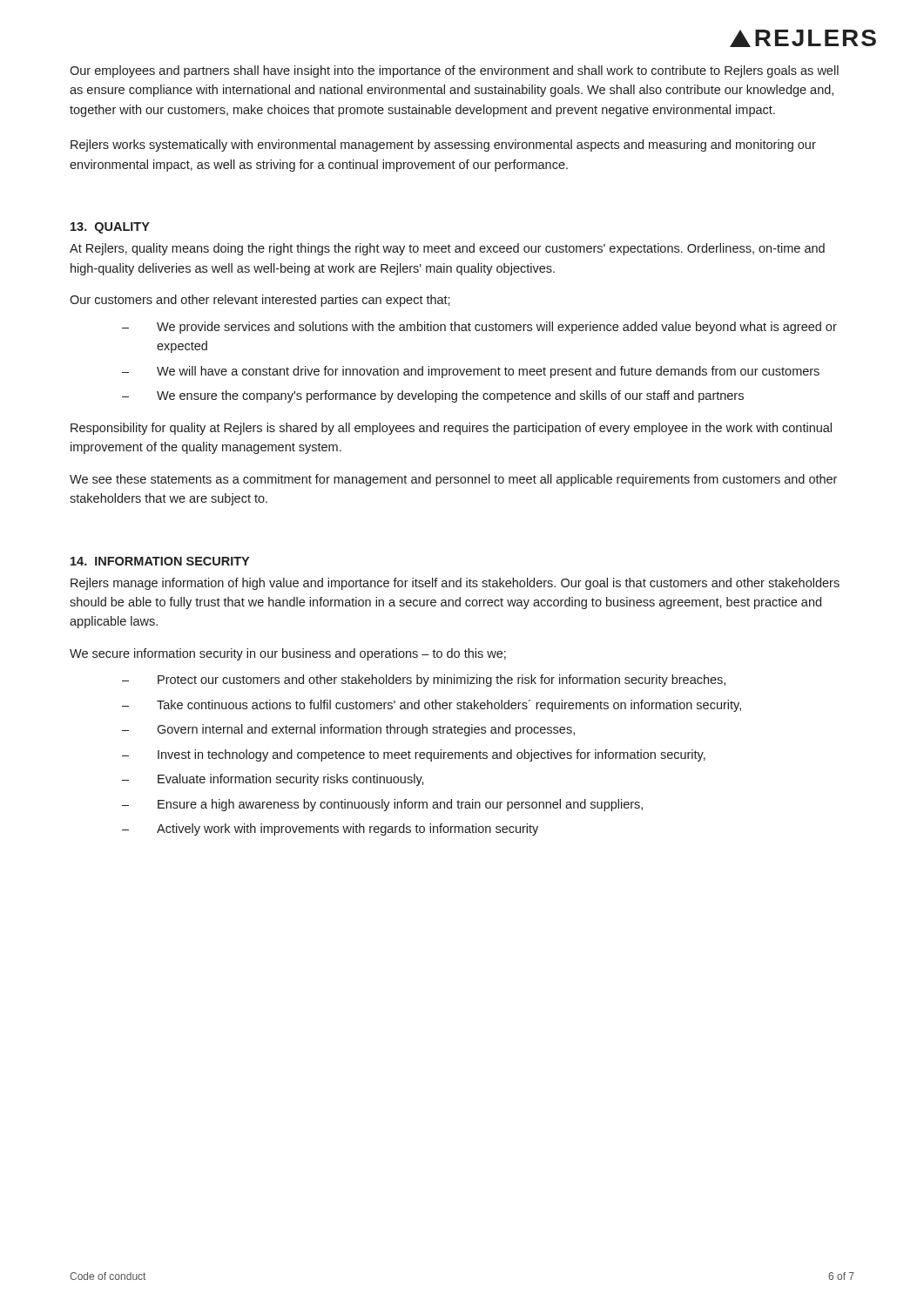Locate the text block that reads "We secure information security in our"

[x=288, y=653]
